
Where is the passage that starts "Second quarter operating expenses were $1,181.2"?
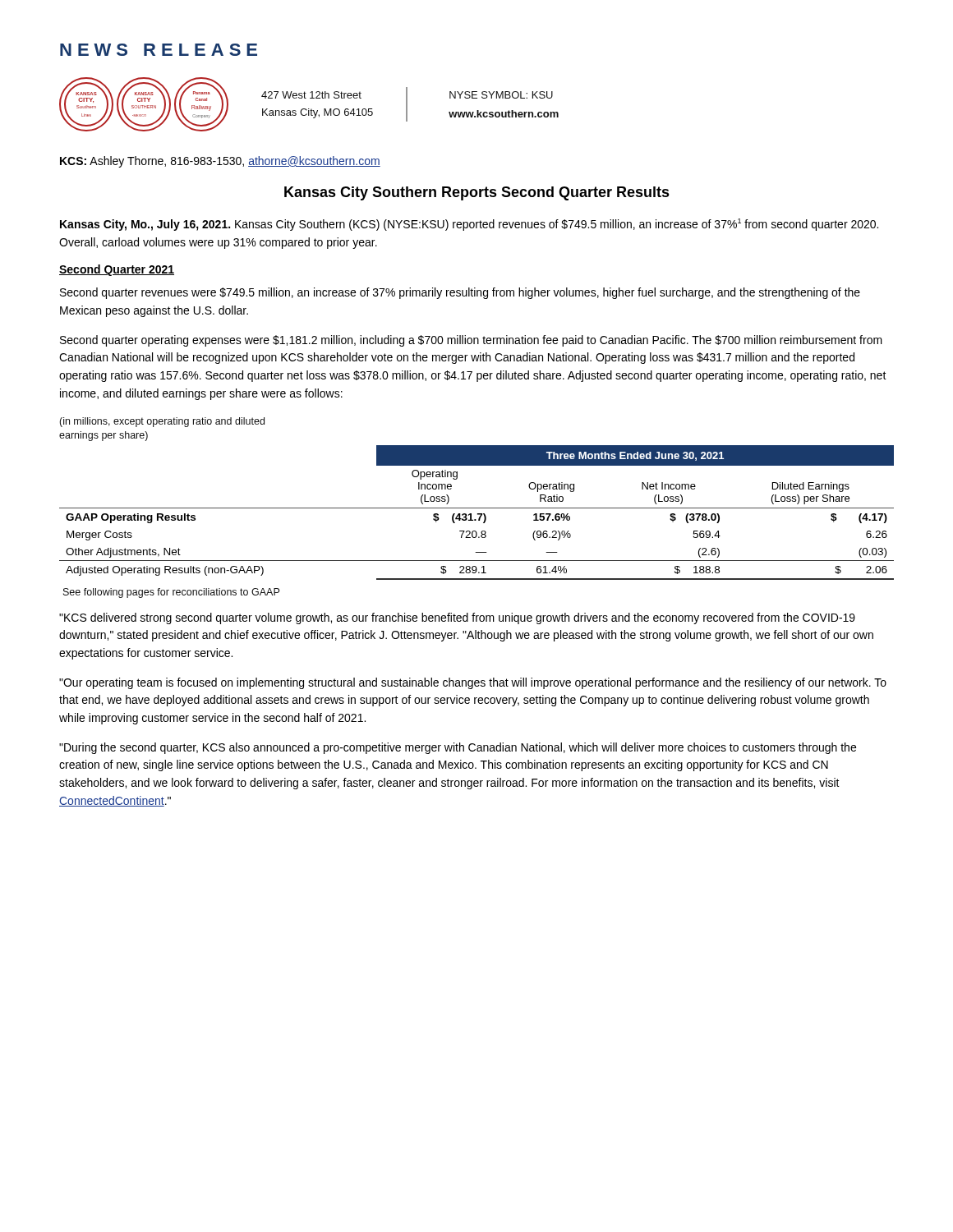473,367
